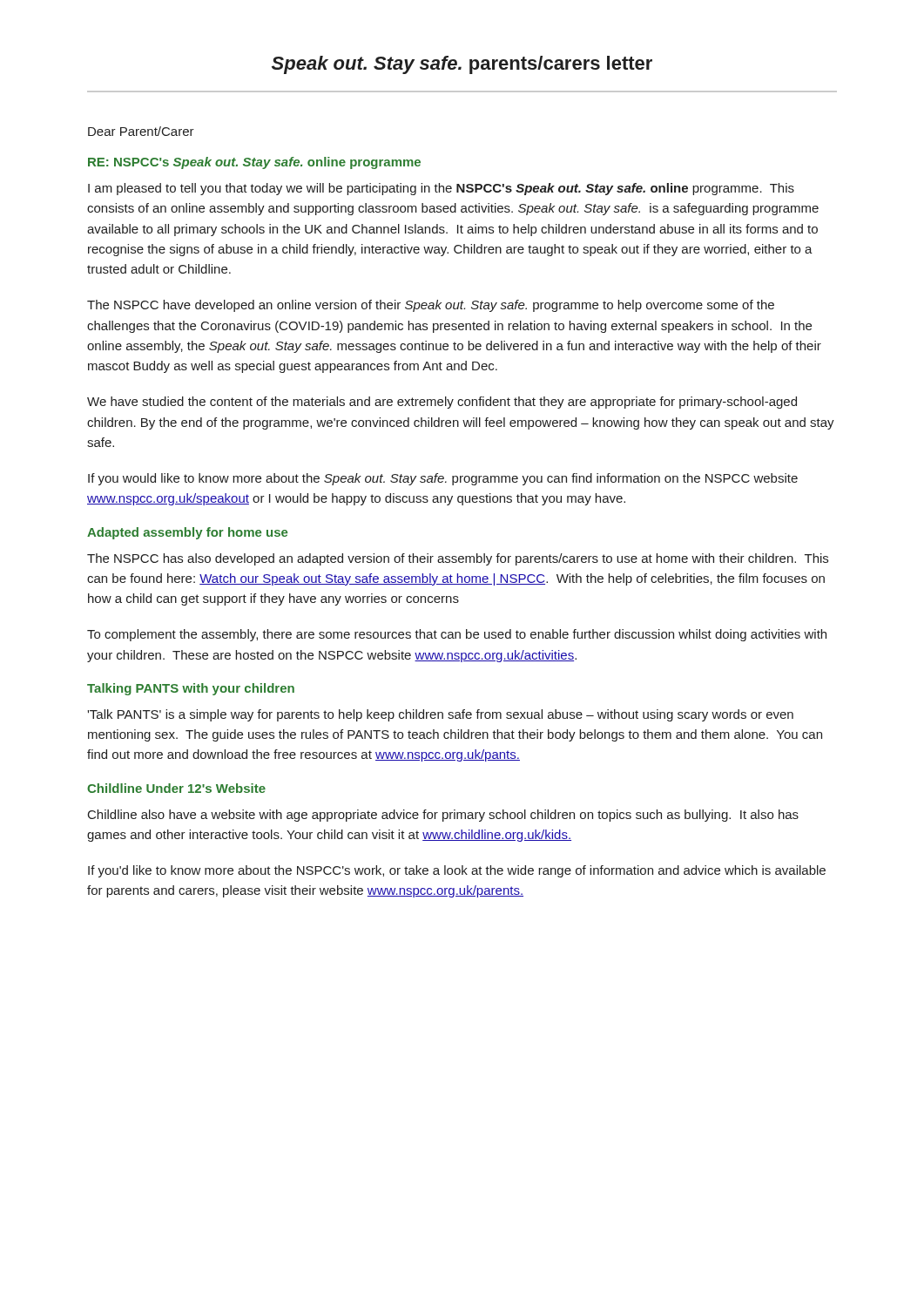924x1307 pixels.
Task: Click on the text block starting "Childline Under 12's"
Action: click(x=176, y=788)
